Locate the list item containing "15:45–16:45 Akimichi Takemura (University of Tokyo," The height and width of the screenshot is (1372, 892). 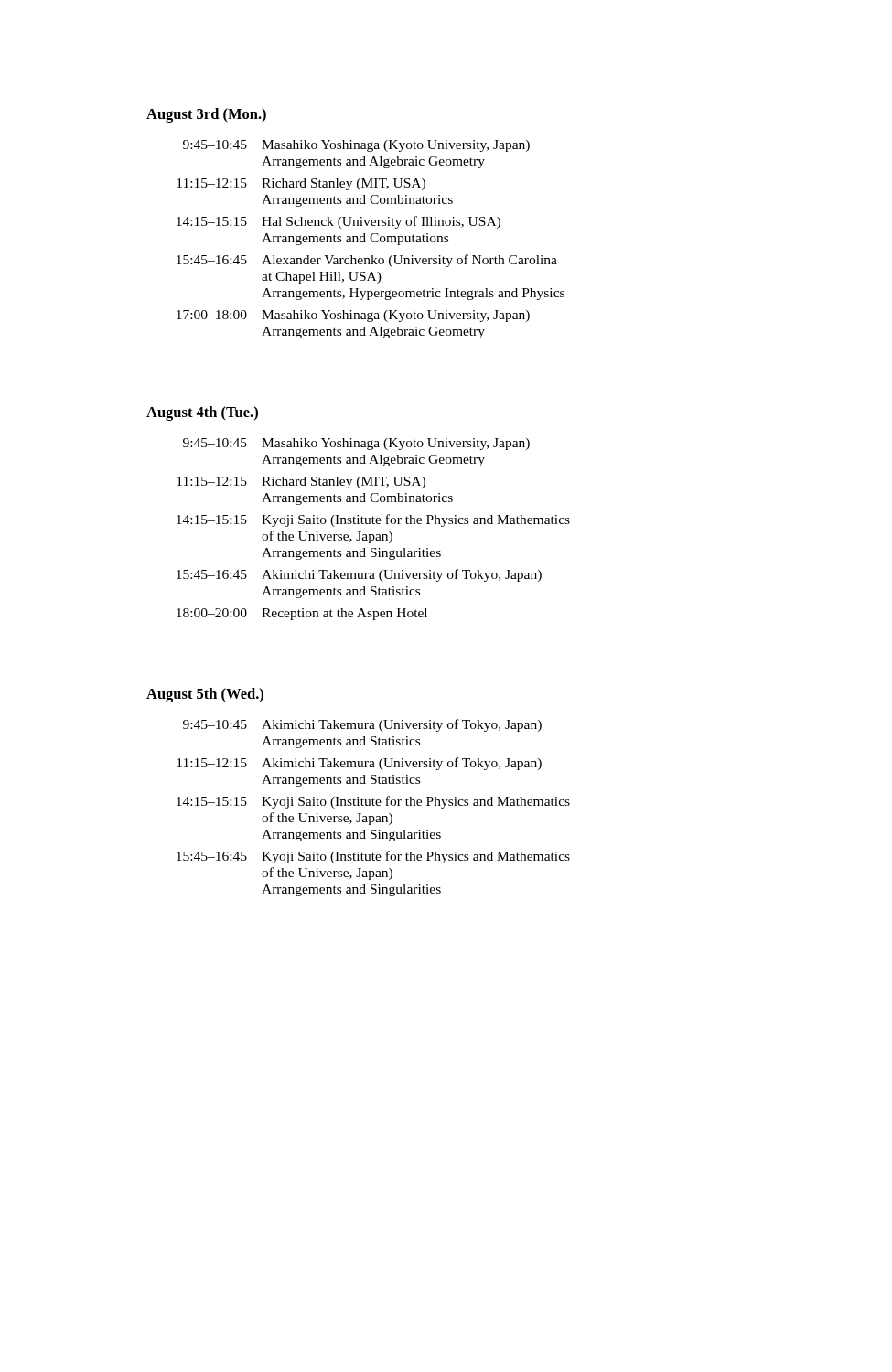(x=344, y=583)
